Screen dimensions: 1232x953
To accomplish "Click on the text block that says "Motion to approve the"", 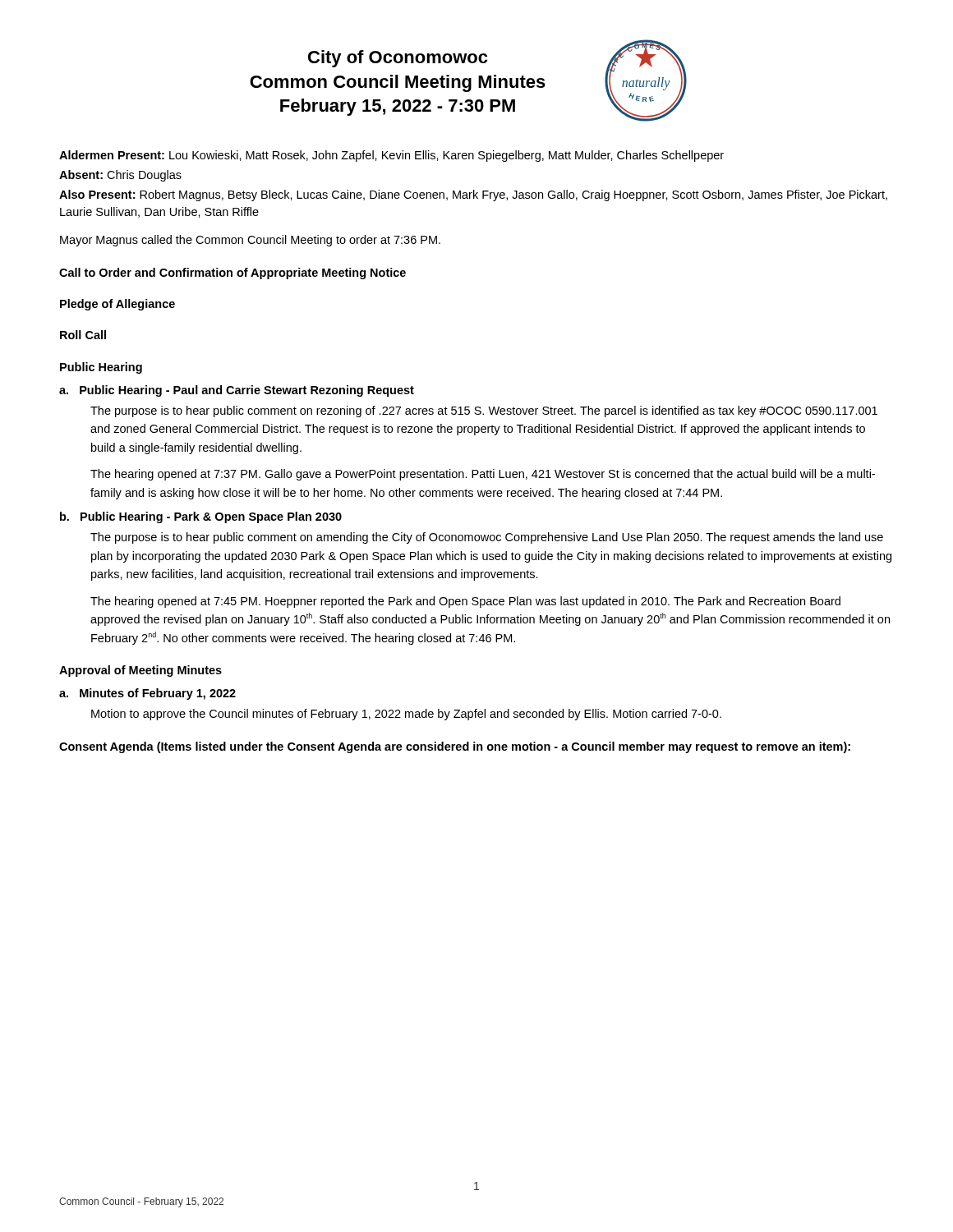I will [492, 714].
